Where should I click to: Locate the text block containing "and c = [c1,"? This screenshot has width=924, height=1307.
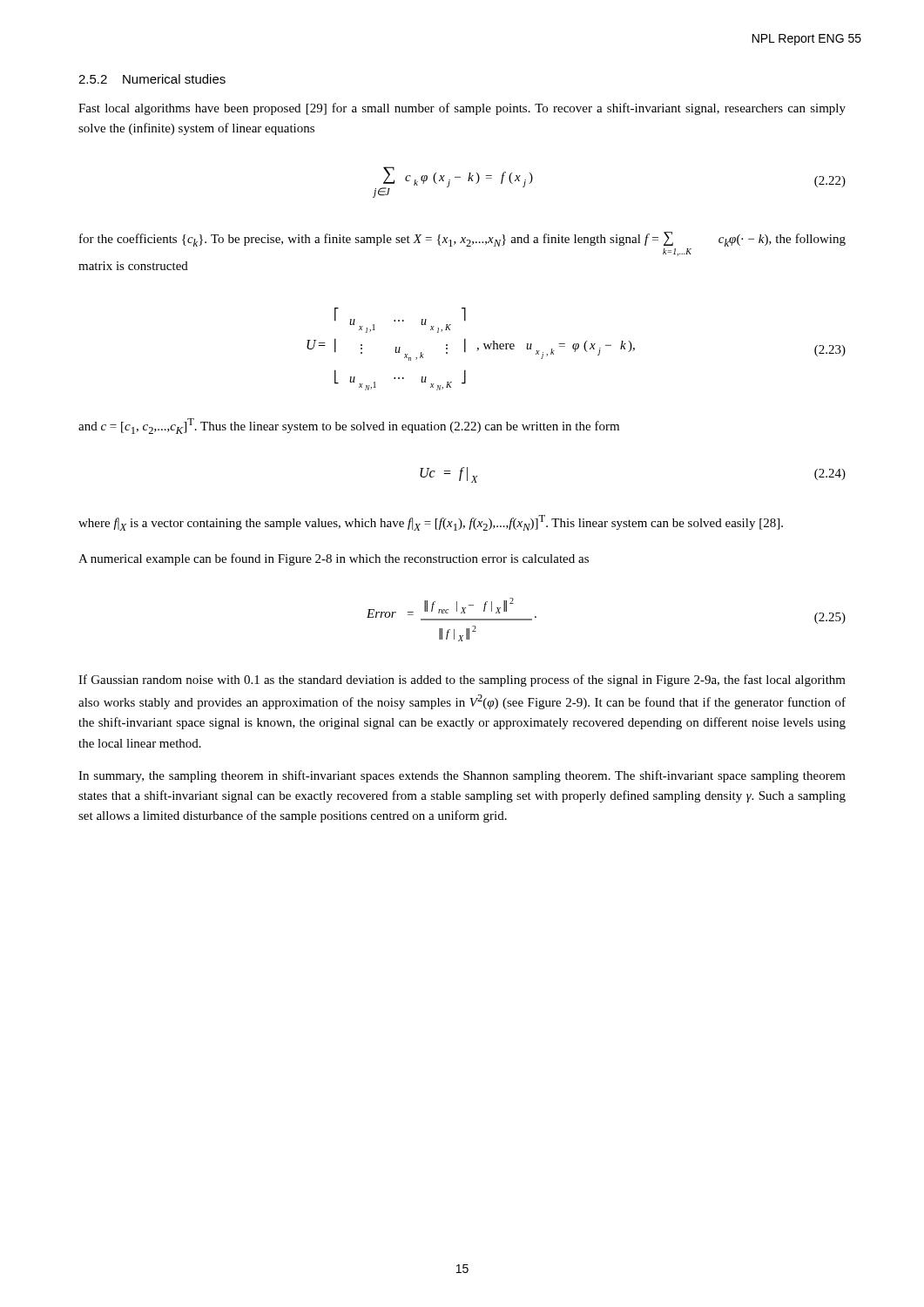pyautogui.click(x=349, y=426)
